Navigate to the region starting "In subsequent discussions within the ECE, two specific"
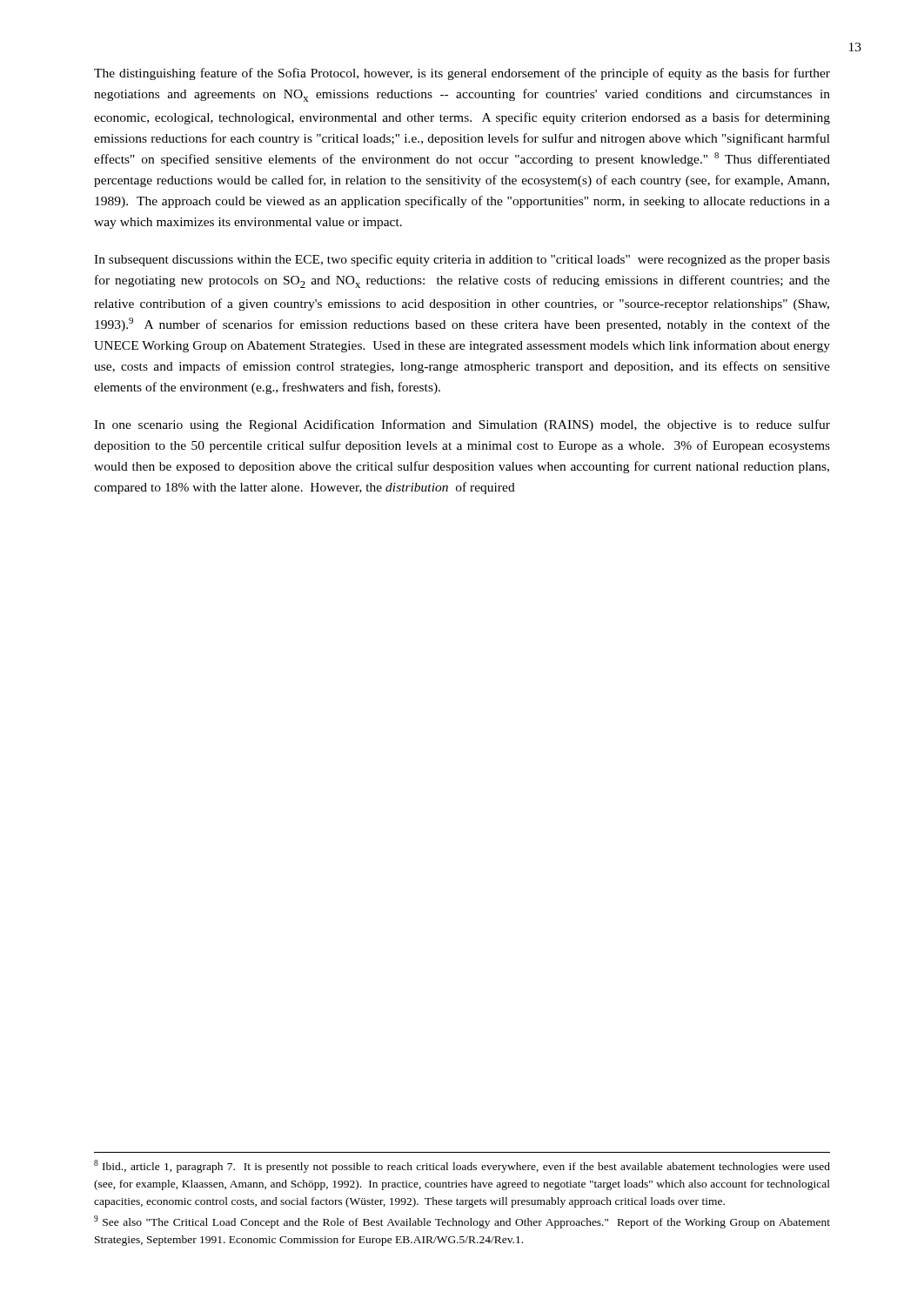 click(462, 323)
